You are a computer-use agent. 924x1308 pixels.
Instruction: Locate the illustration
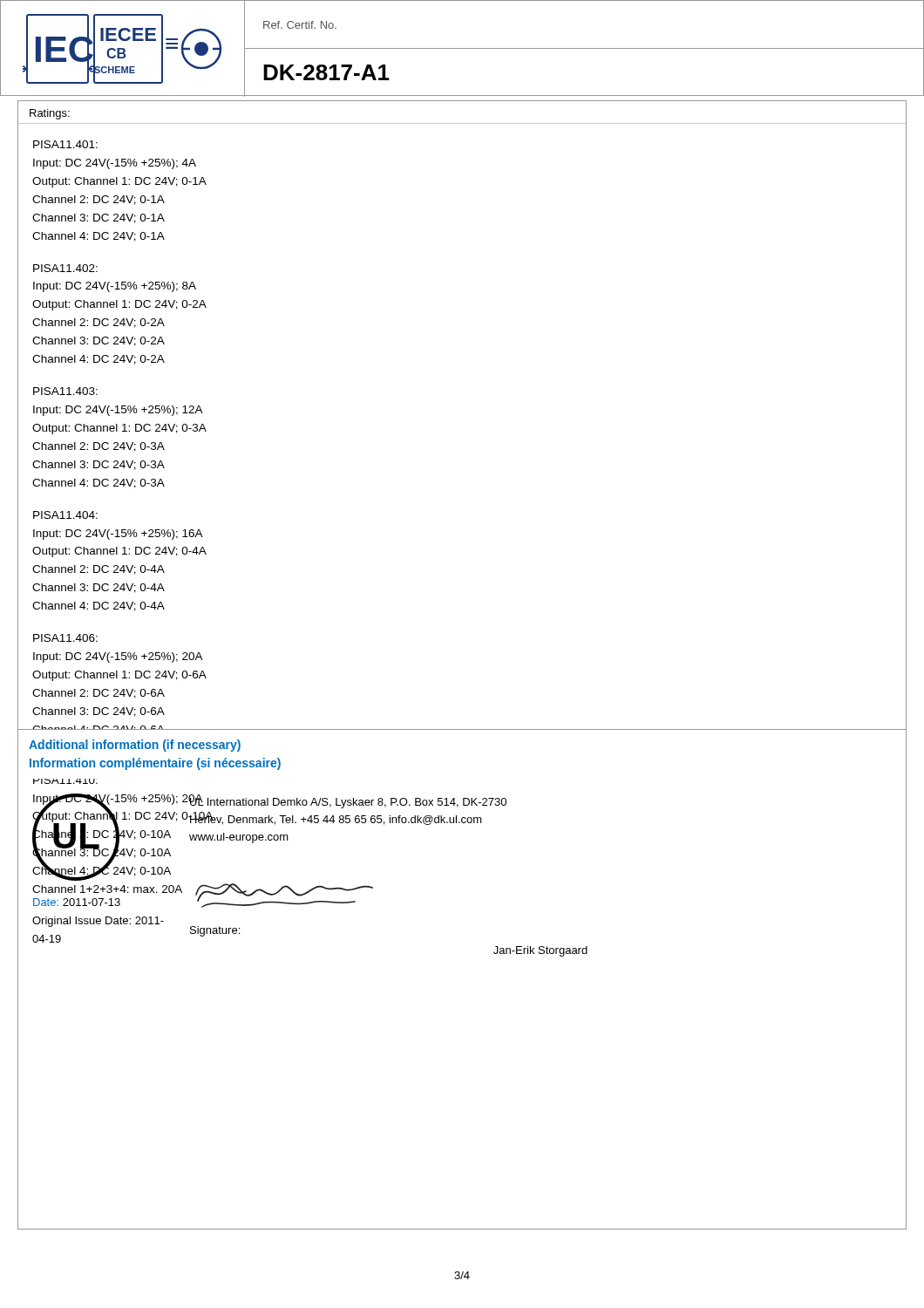point(540,890)
